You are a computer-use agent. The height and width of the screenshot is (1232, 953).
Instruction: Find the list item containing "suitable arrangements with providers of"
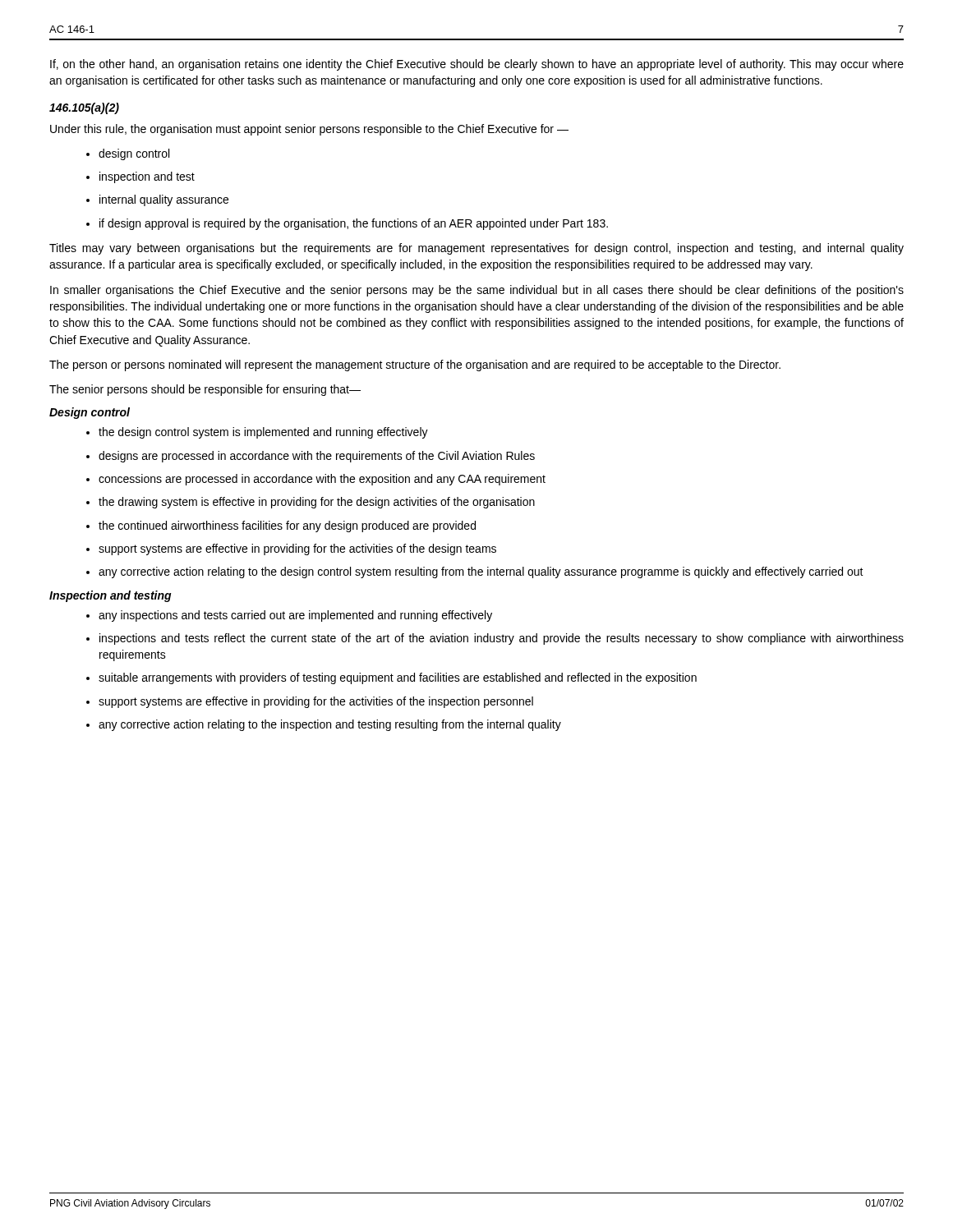pyautogui.click(x=398, y=678)
